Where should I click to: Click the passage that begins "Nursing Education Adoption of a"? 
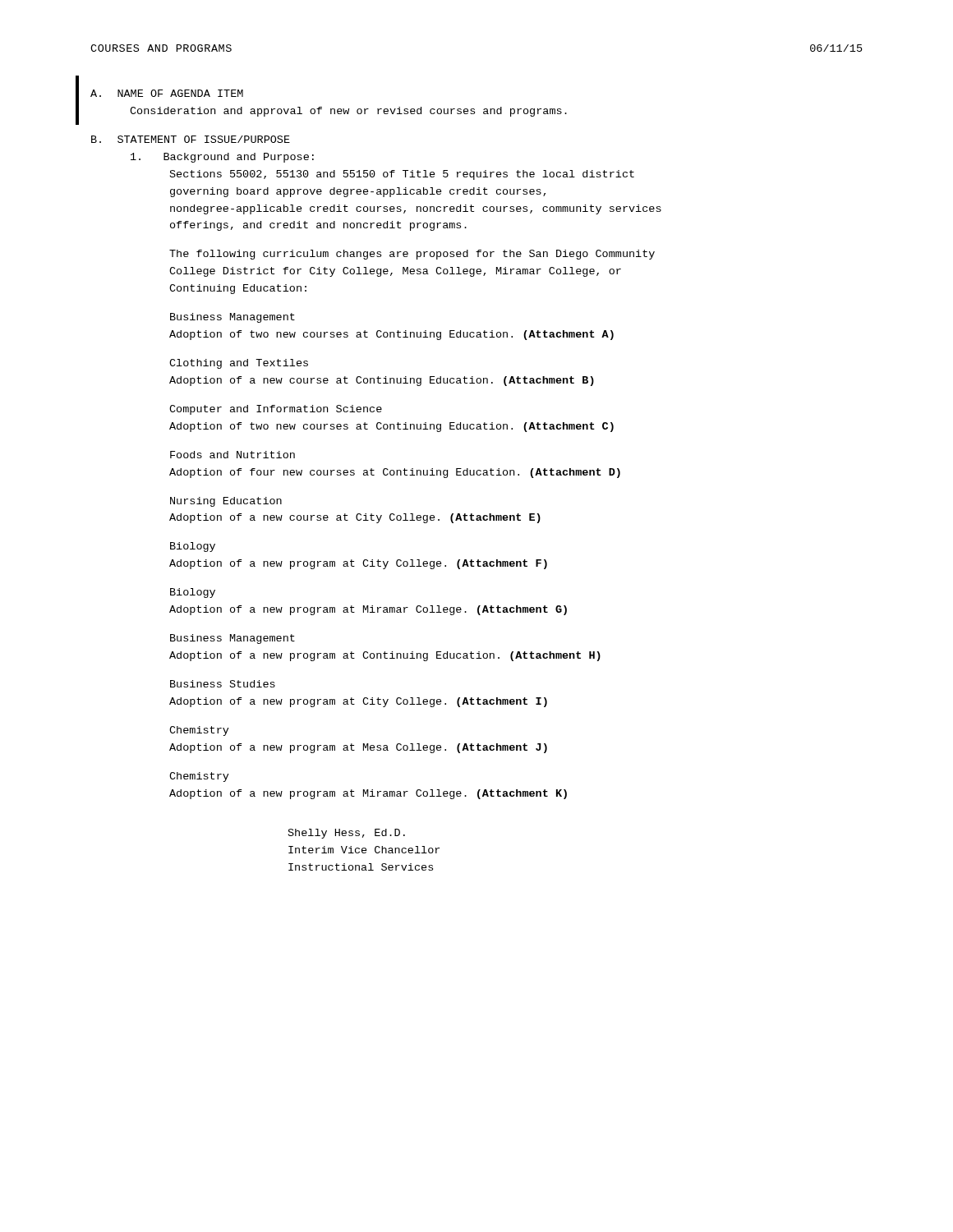pos(356,510)
